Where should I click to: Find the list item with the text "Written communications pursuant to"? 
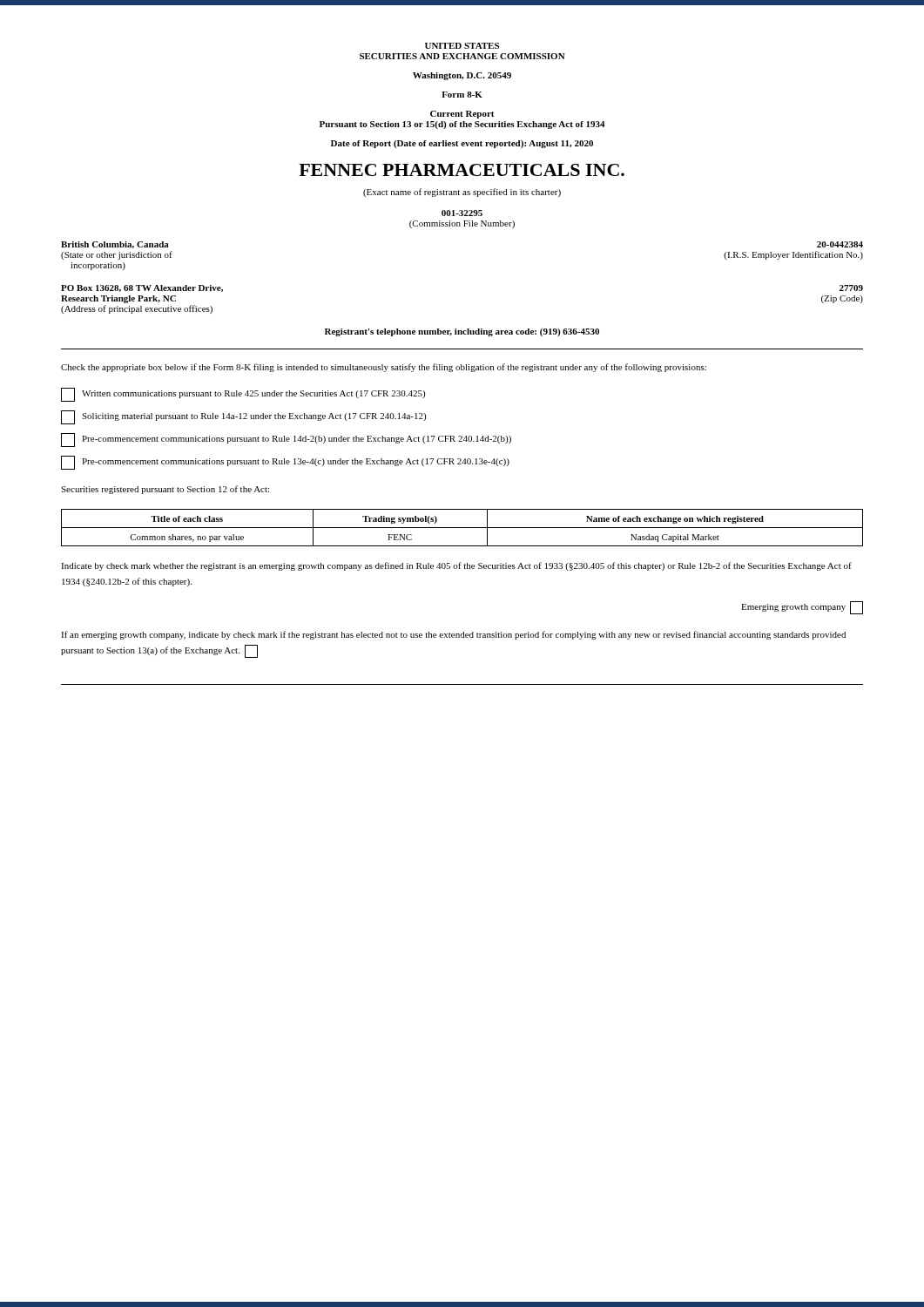coord(243,394)
